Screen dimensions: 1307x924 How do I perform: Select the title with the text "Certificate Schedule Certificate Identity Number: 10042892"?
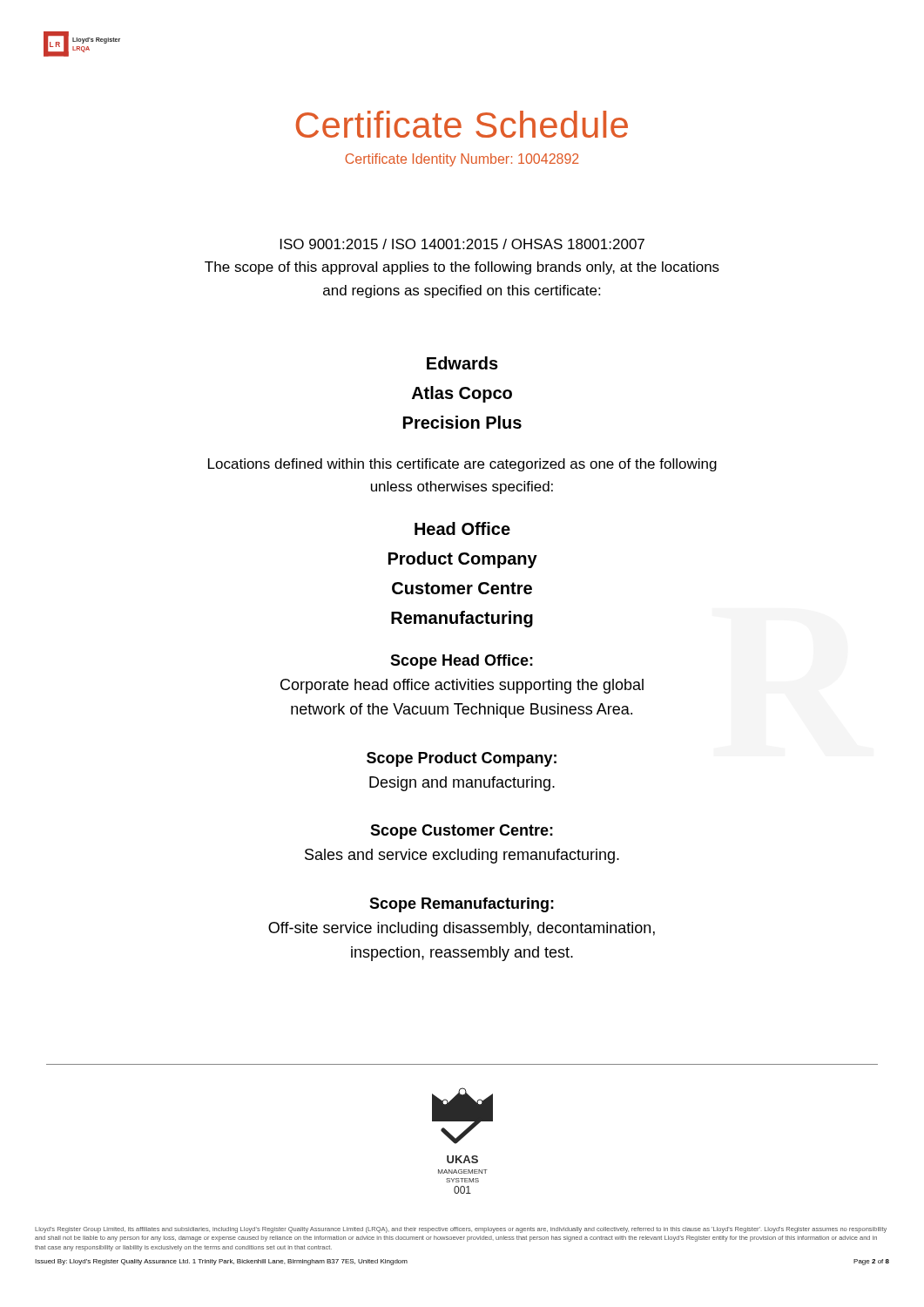pos(462,136)
